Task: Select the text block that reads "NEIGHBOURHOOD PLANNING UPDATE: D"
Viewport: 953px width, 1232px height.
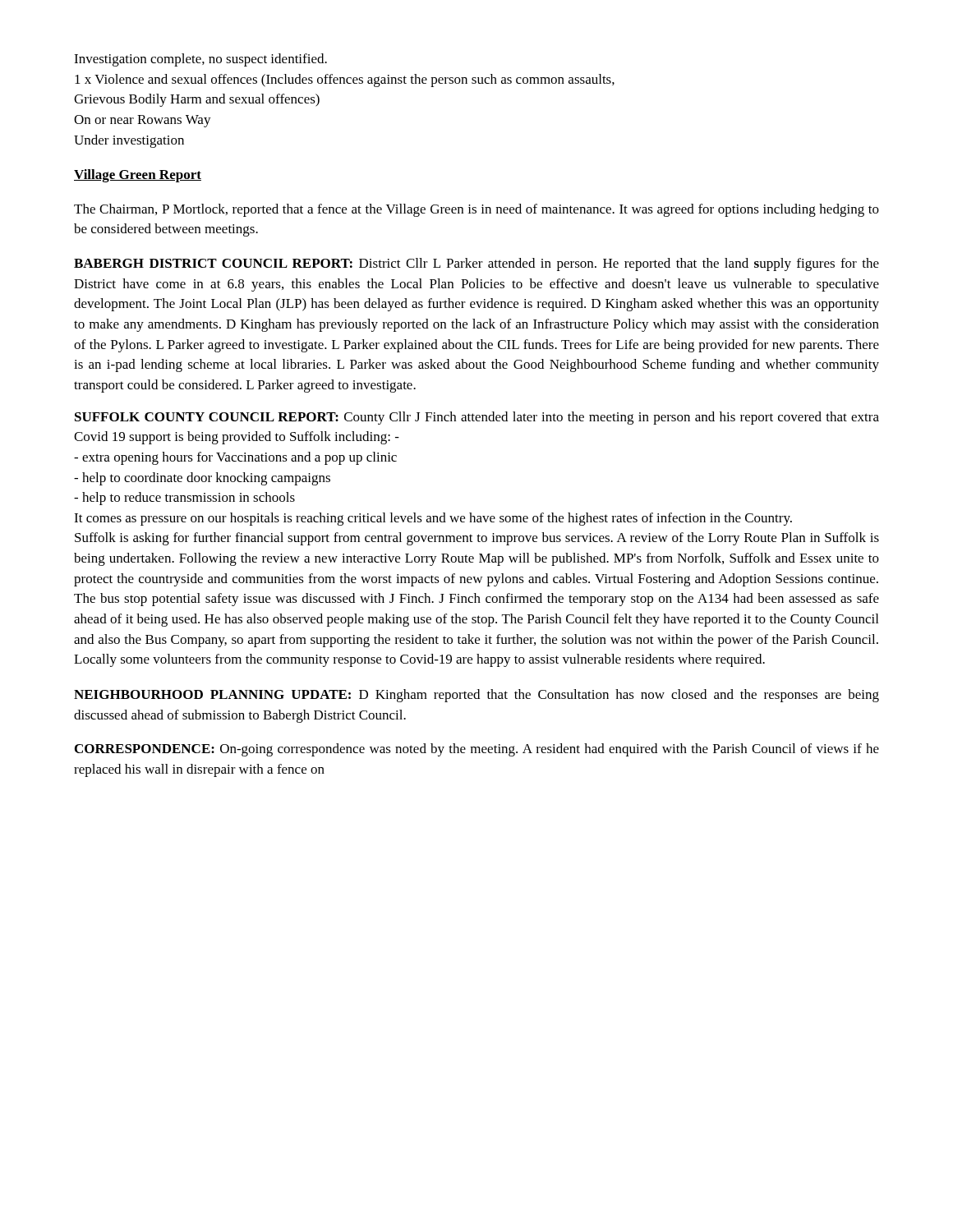Action: 476,705
